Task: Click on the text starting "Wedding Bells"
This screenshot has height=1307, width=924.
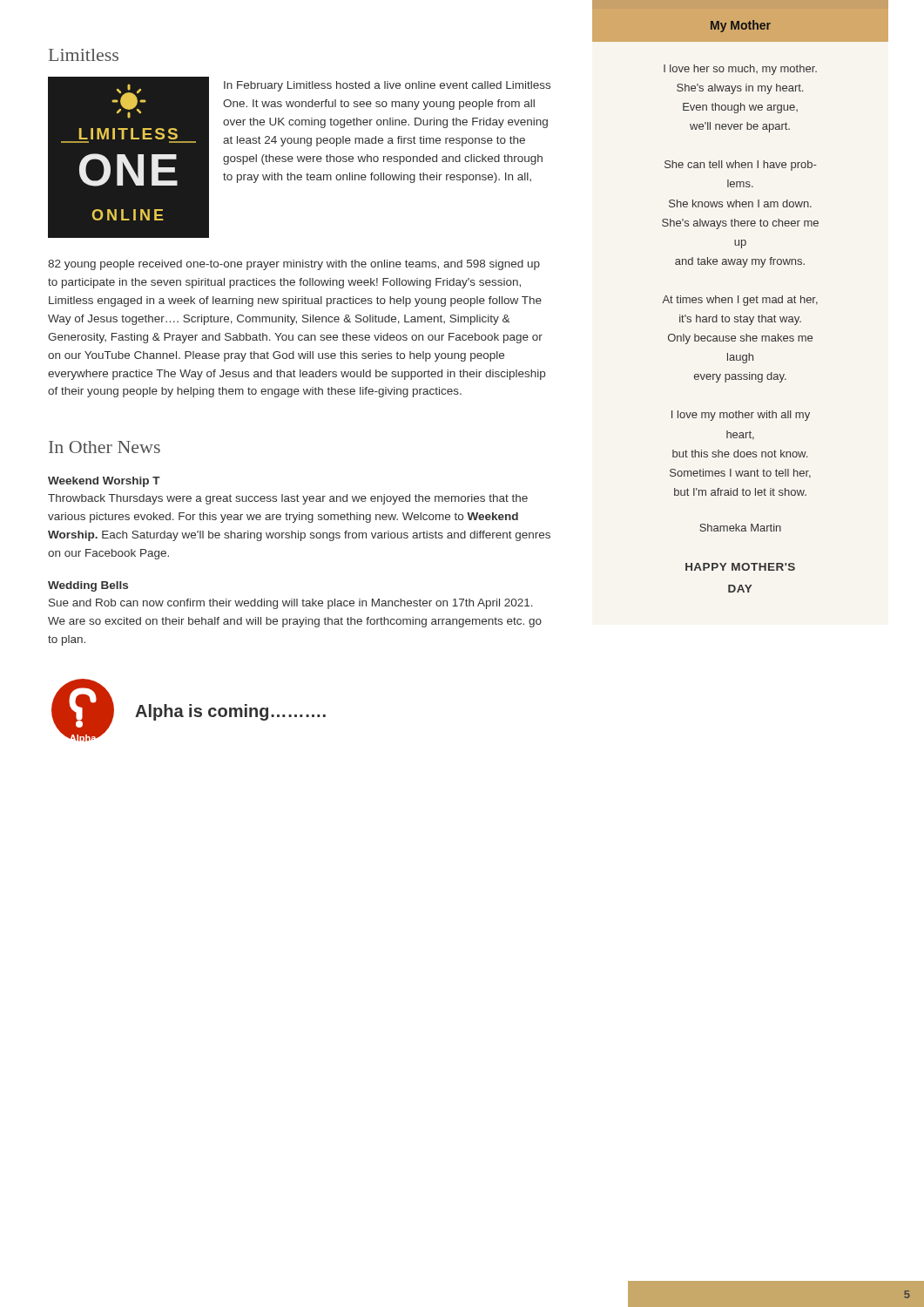Action: click(88, 586)
